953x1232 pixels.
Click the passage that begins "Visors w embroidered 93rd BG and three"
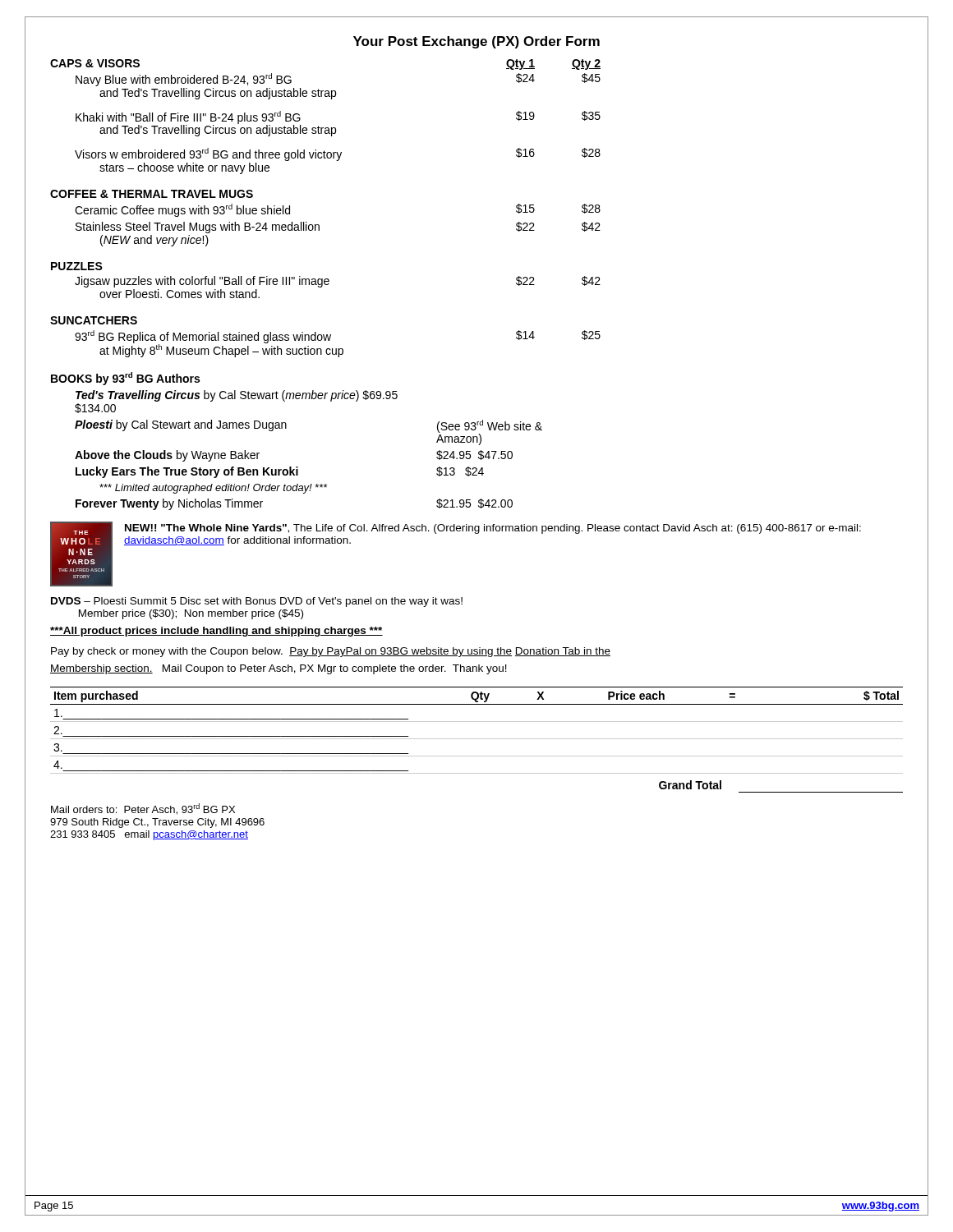click(325, 160)
